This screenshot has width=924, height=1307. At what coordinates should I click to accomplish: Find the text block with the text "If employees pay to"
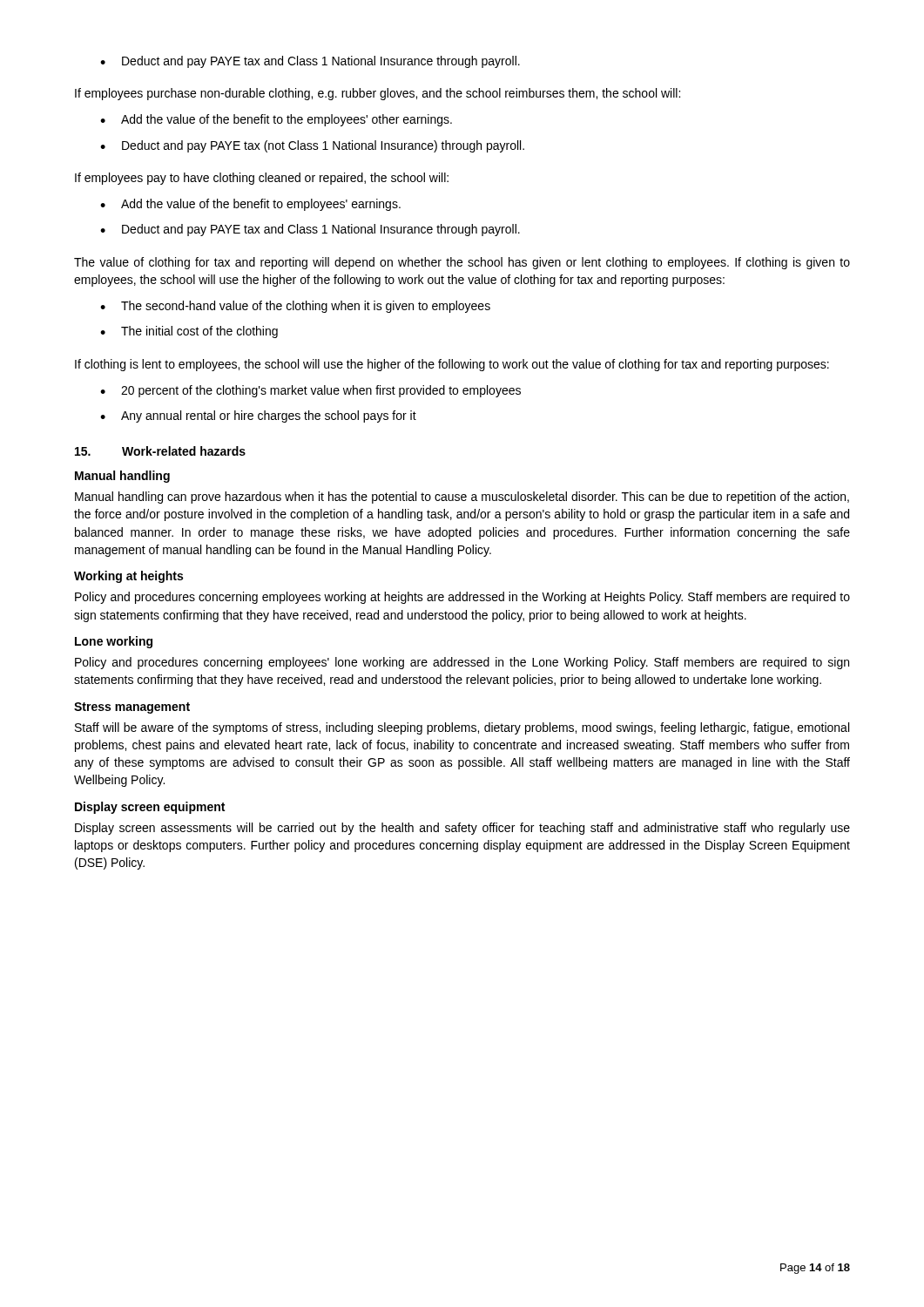point(262,178)
